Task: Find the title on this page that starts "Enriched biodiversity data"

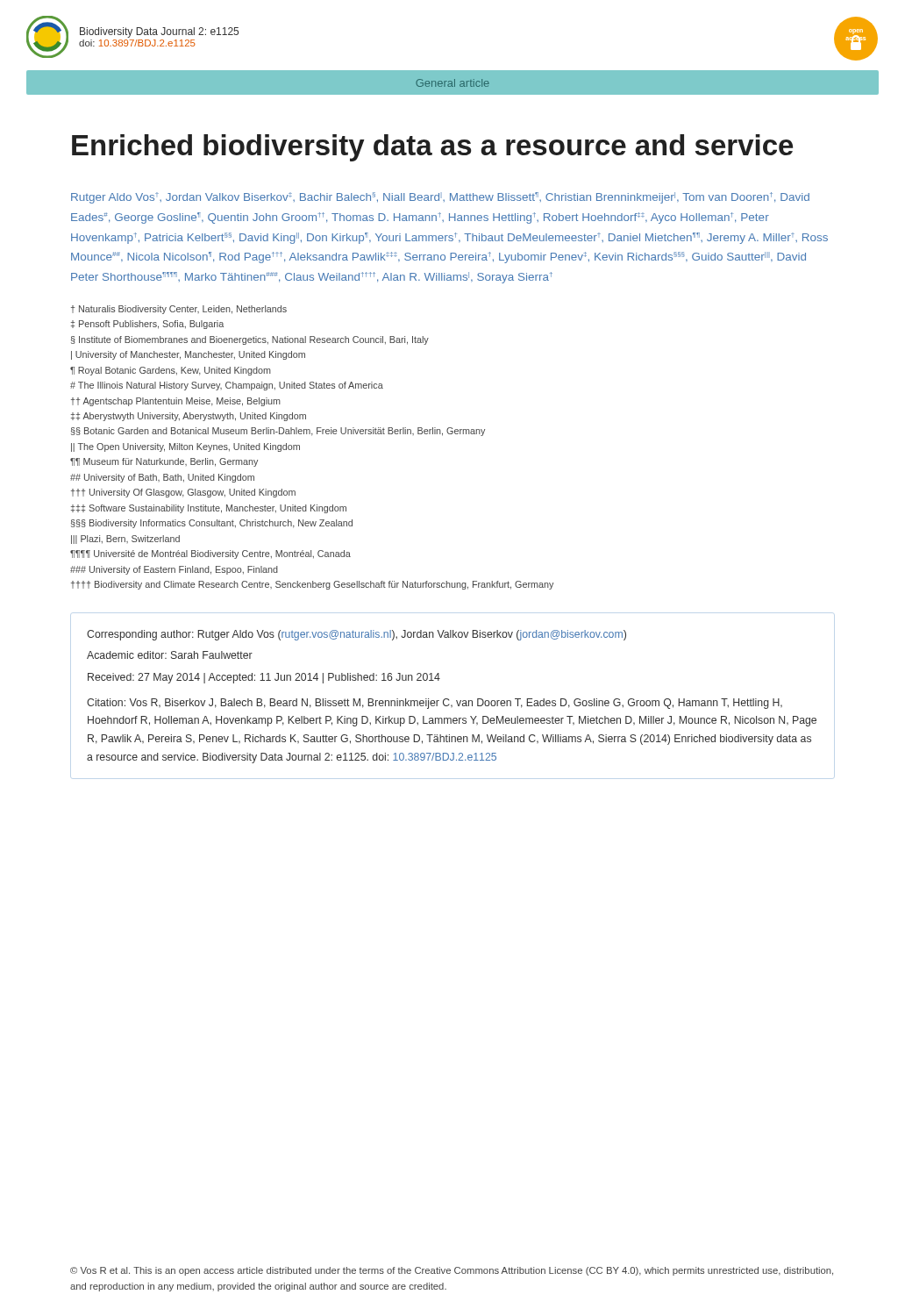Action: [x=452, y=146]
